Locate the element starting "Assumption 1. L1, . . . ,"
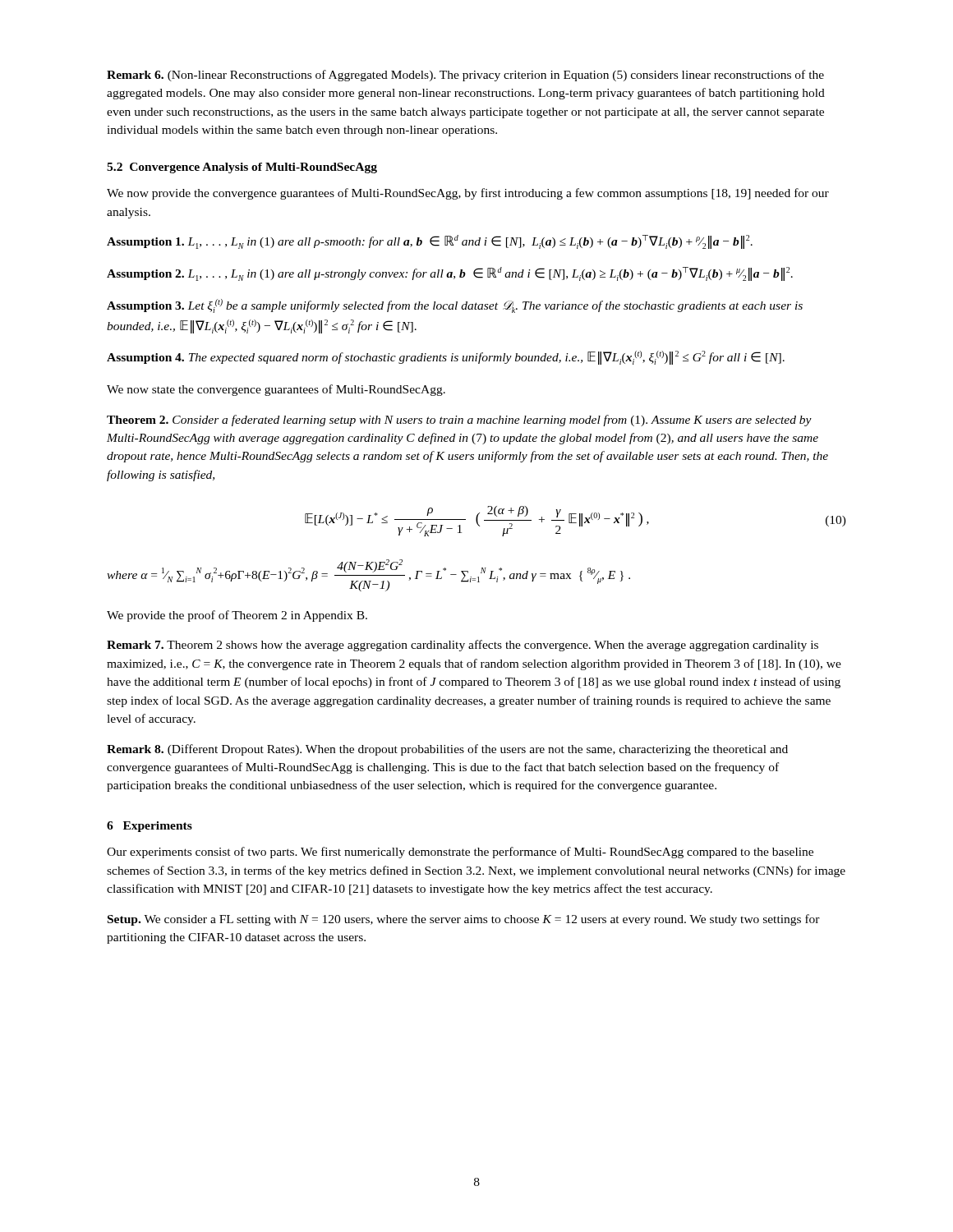Viewport: 953px width, 1232px height. click(x=430, y=242)
